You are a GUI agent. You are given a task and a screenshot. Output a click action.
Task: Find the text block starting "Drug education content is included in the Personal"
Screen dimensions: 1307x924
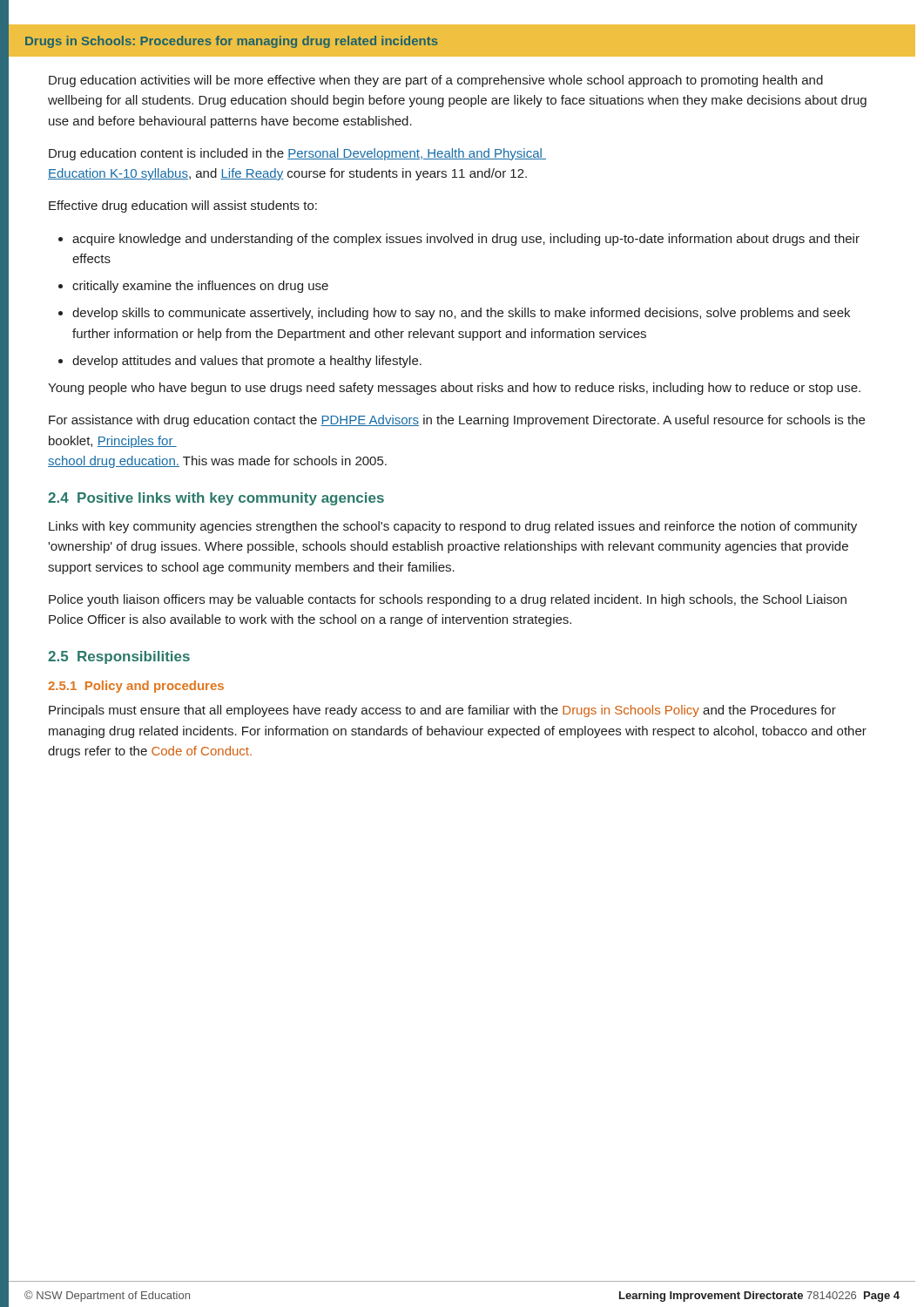click(x=297, y=163)
